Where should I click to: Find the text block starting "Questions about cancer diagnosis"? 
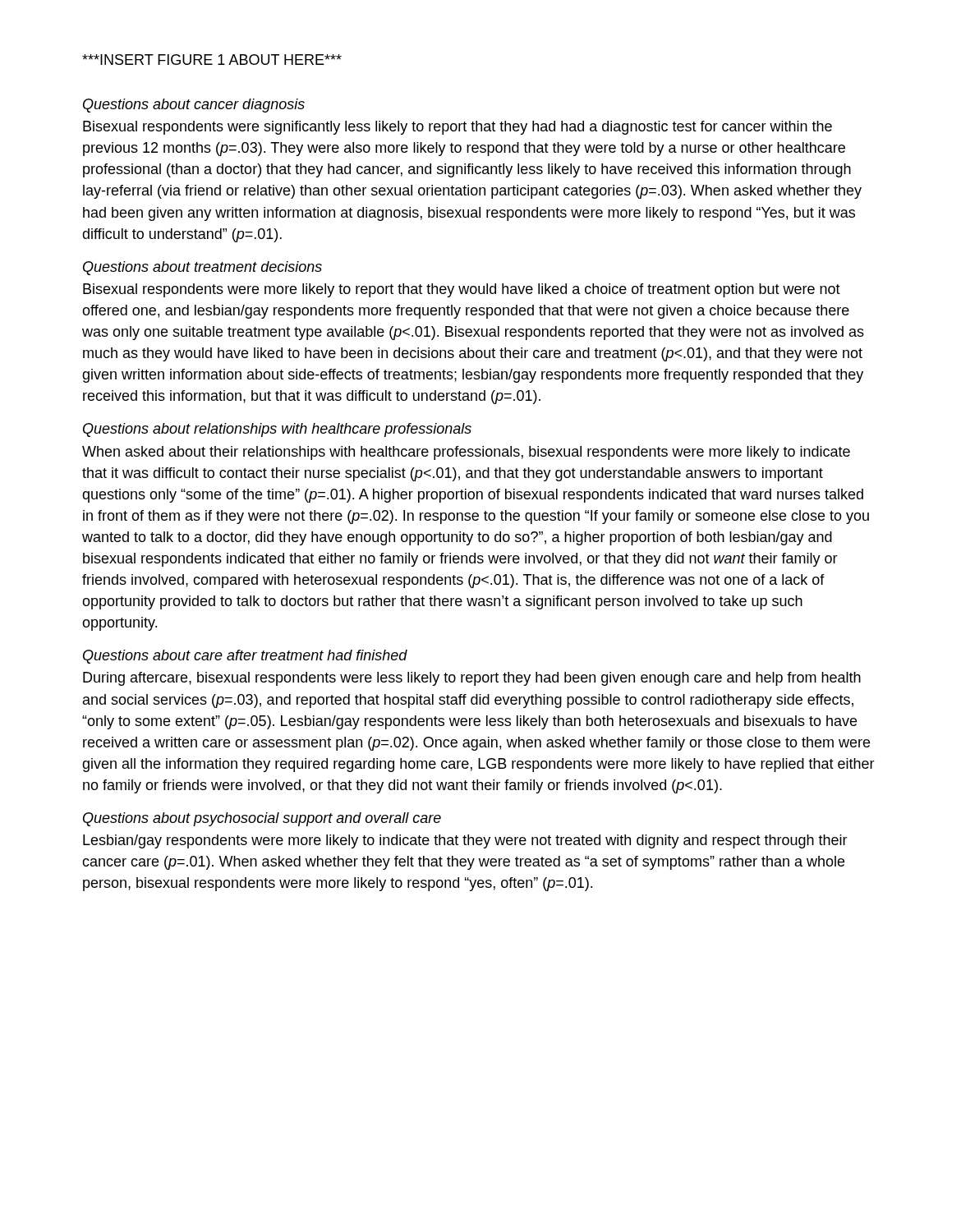[193, 104]
